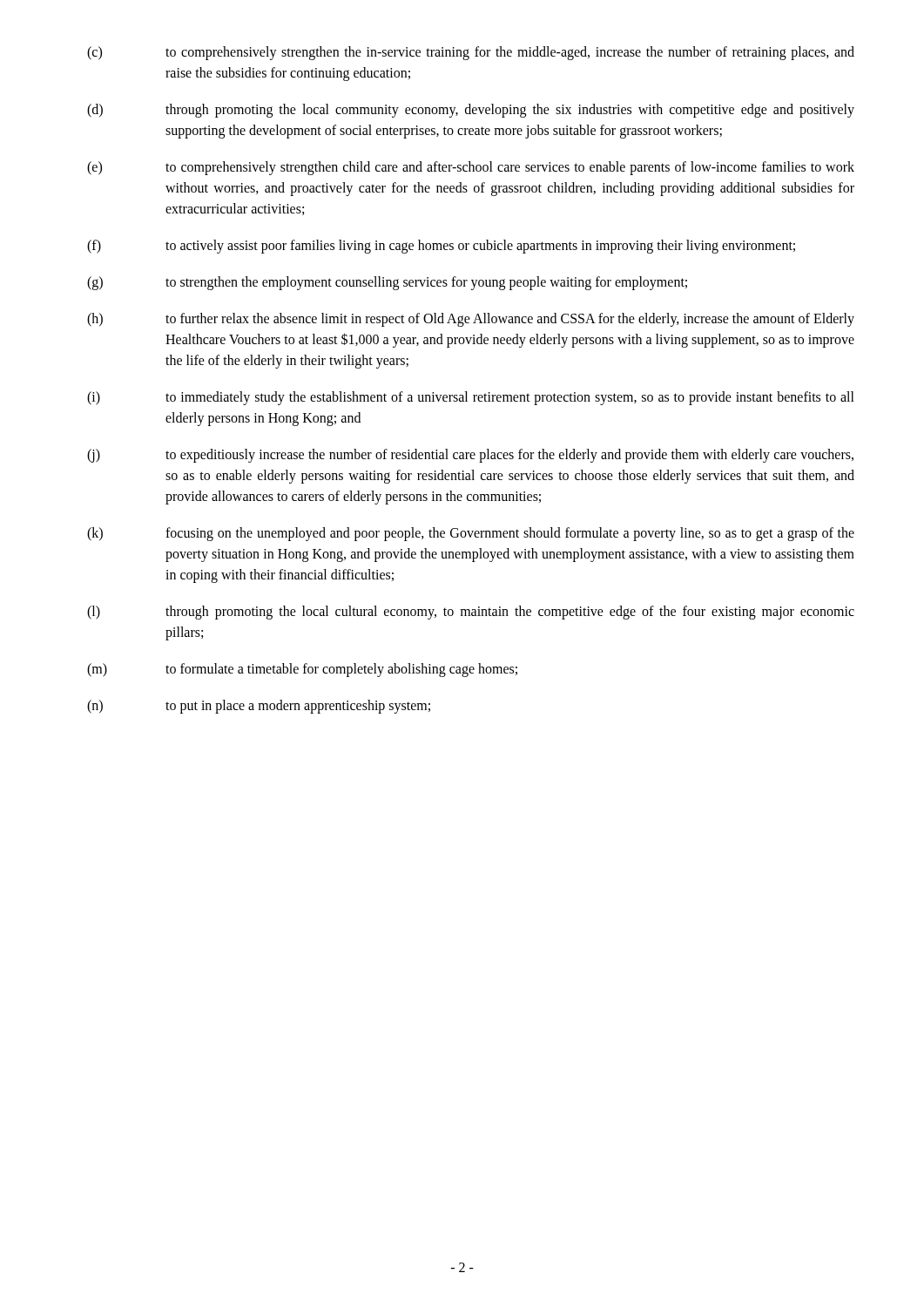
Task: Point to the text block starting "(m) to formulate"
Action: pos(471,669)
